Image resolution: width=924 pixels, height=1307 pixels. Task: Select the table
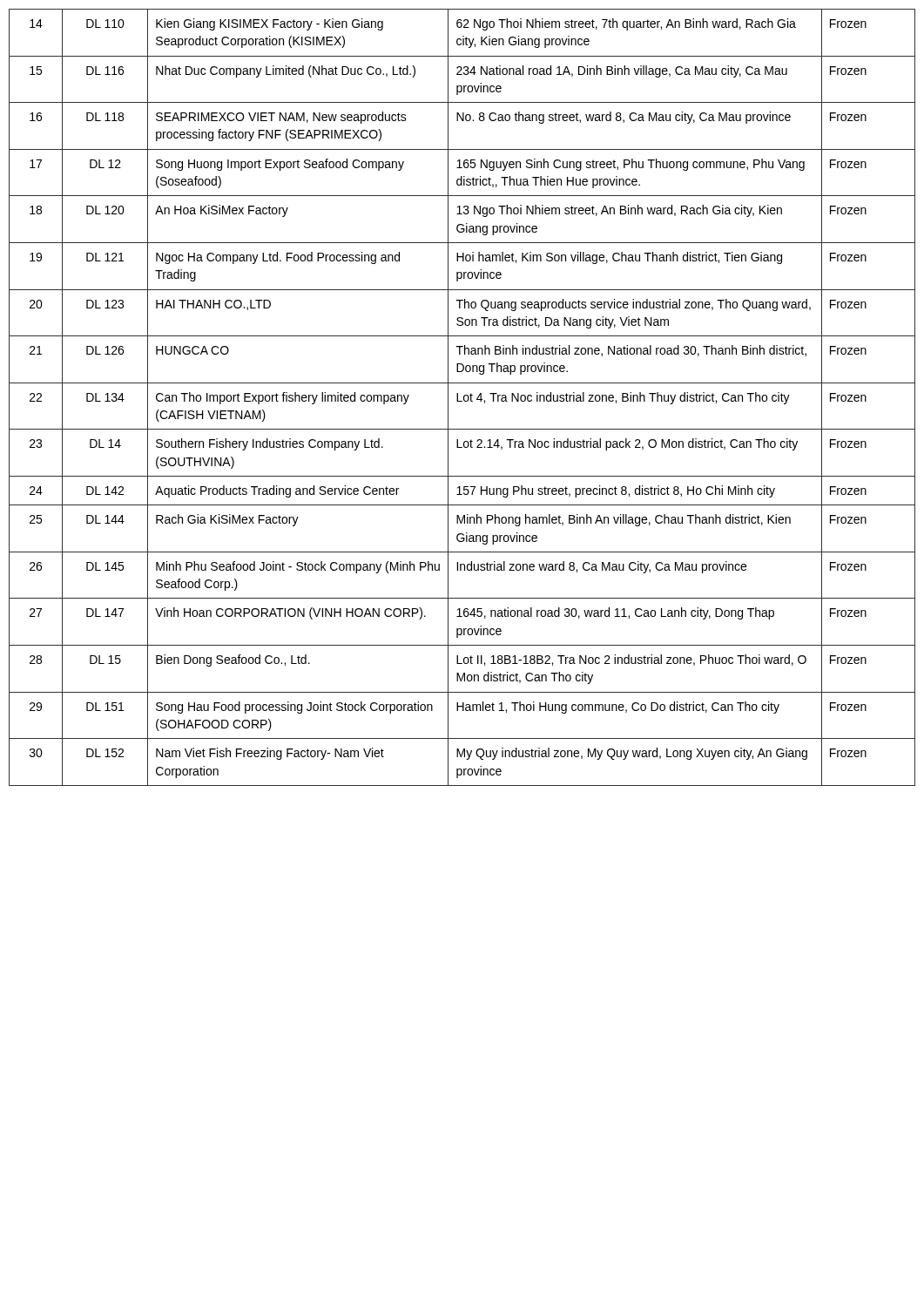coord(462,397)
